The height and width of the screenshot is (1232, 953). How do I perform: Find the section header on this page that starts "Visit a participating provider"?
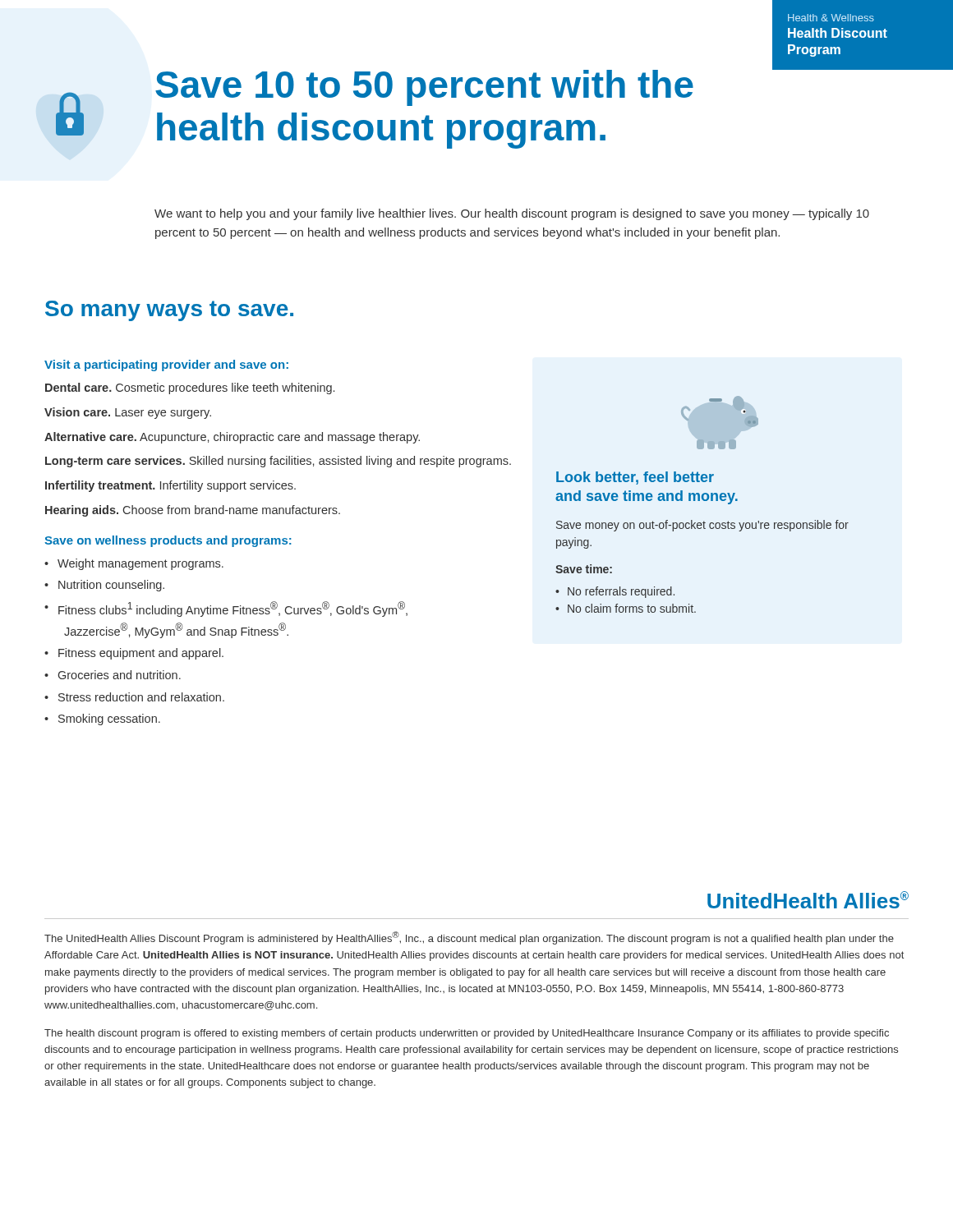click(x=279, y=364)
